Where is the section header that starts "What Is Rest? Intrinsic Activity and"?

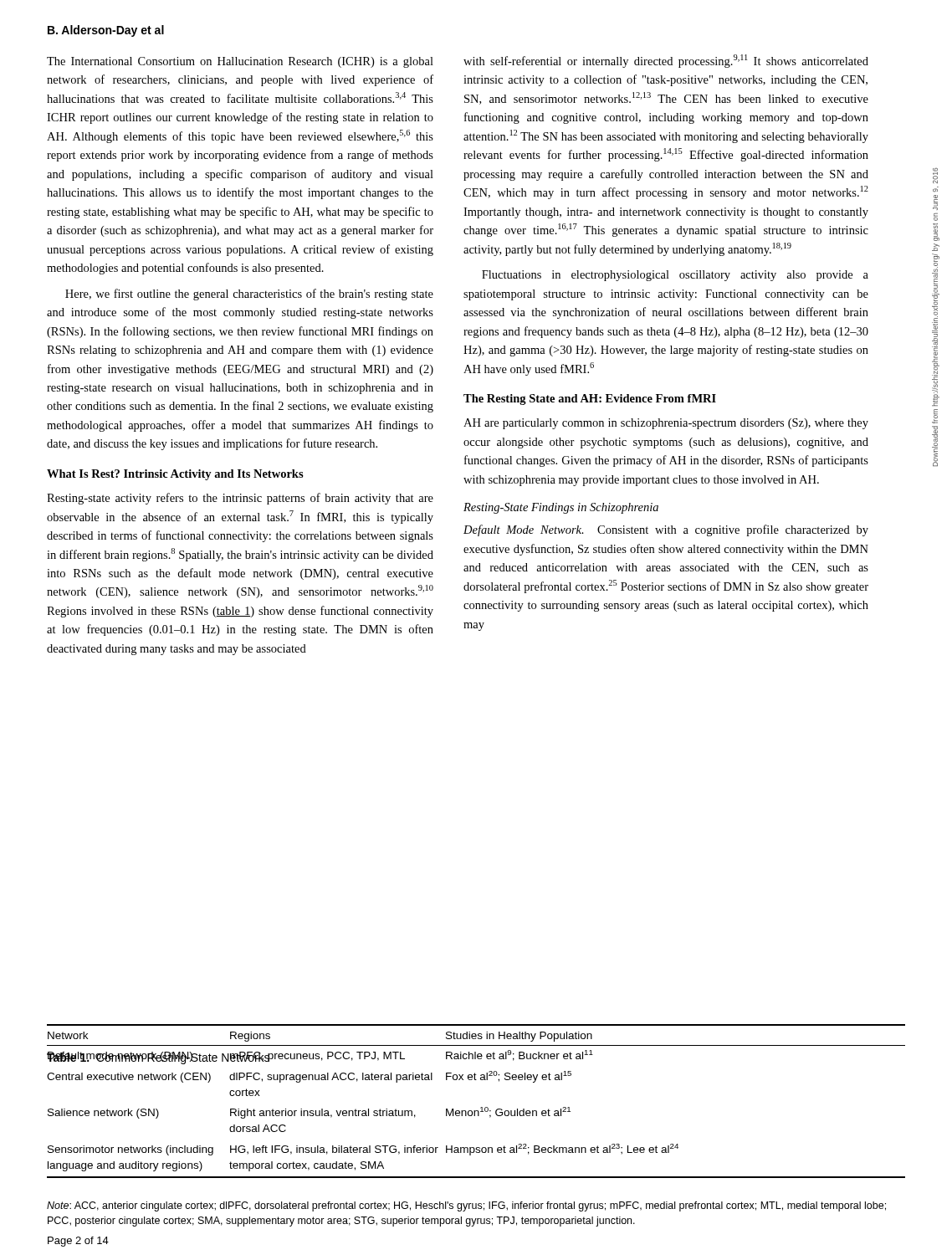click(175, 473)
